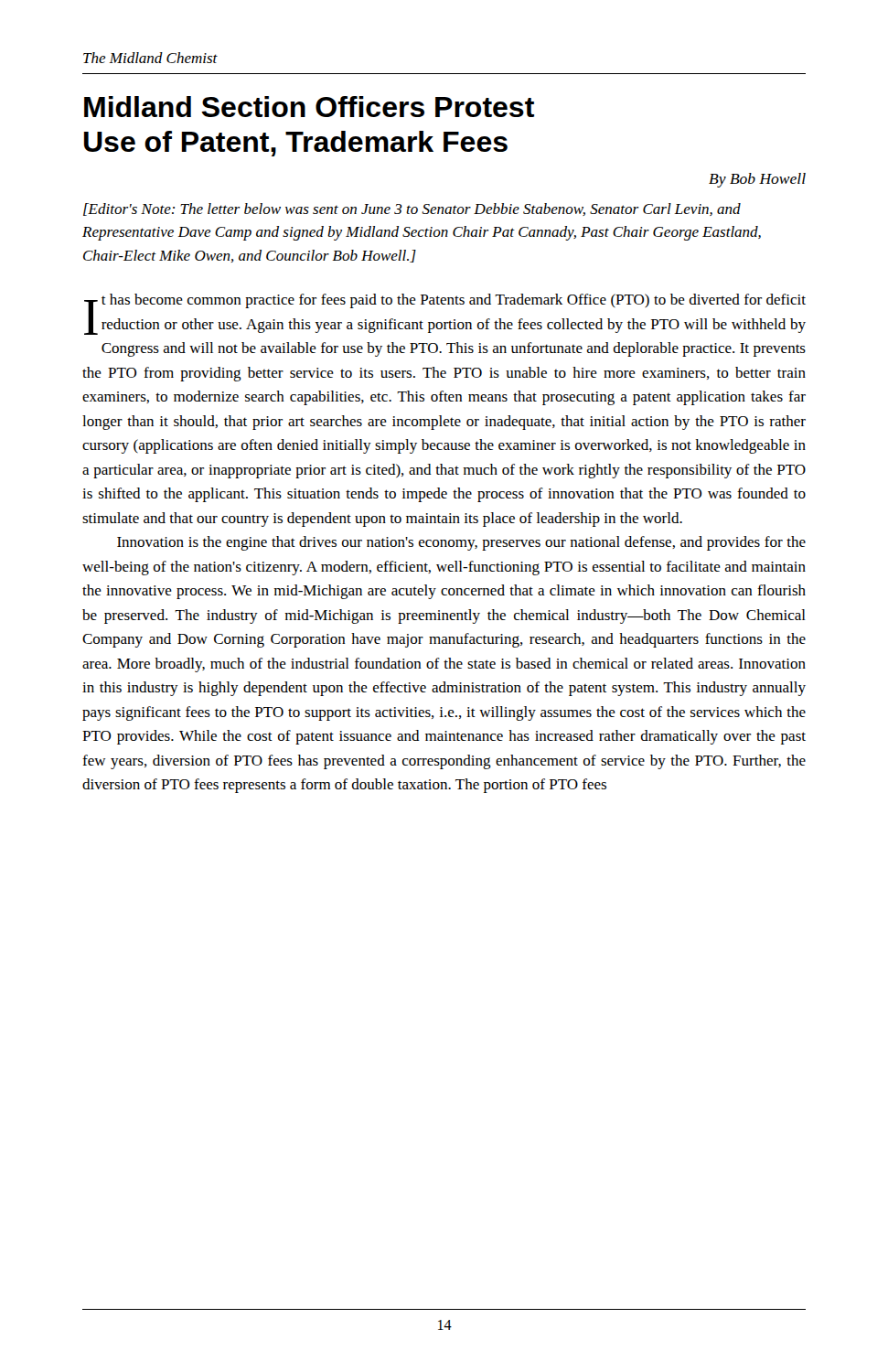Select the text block starting "By Bob Howell"

click(x=757, y=178)
